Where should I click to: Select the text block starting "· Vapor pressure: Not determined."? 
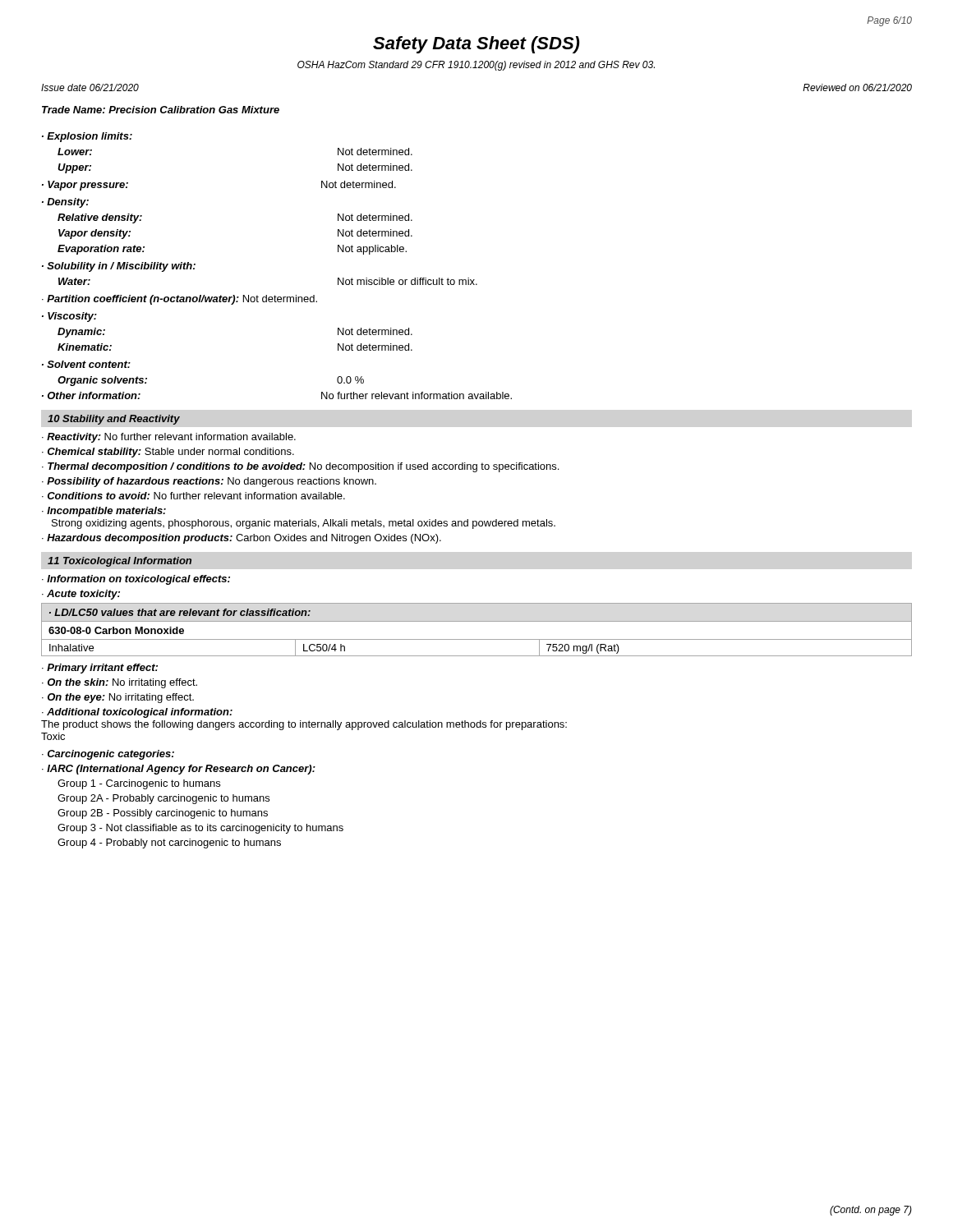[87, 185]
